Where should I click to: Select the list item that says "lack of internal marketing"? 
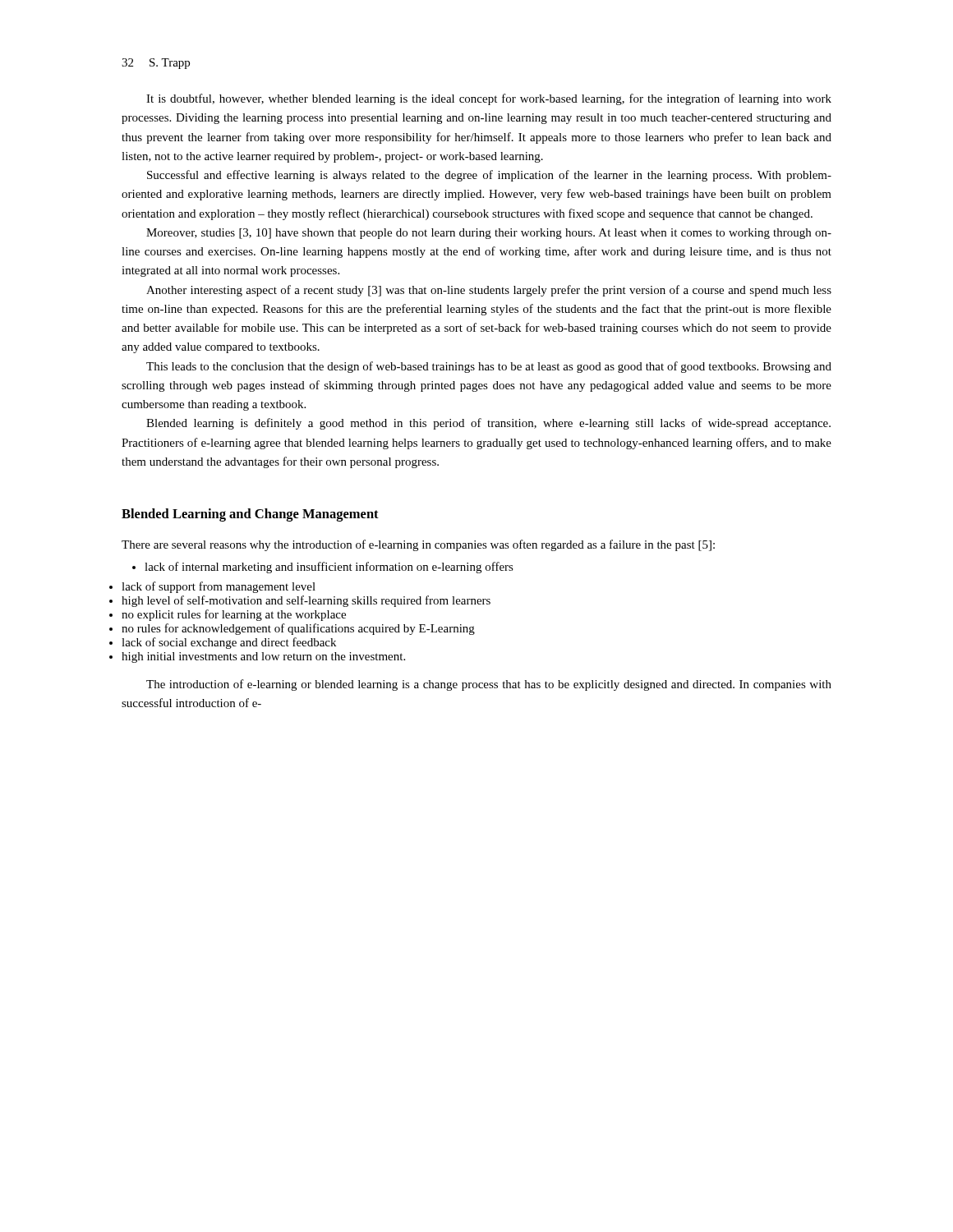(x=476, y=567)
